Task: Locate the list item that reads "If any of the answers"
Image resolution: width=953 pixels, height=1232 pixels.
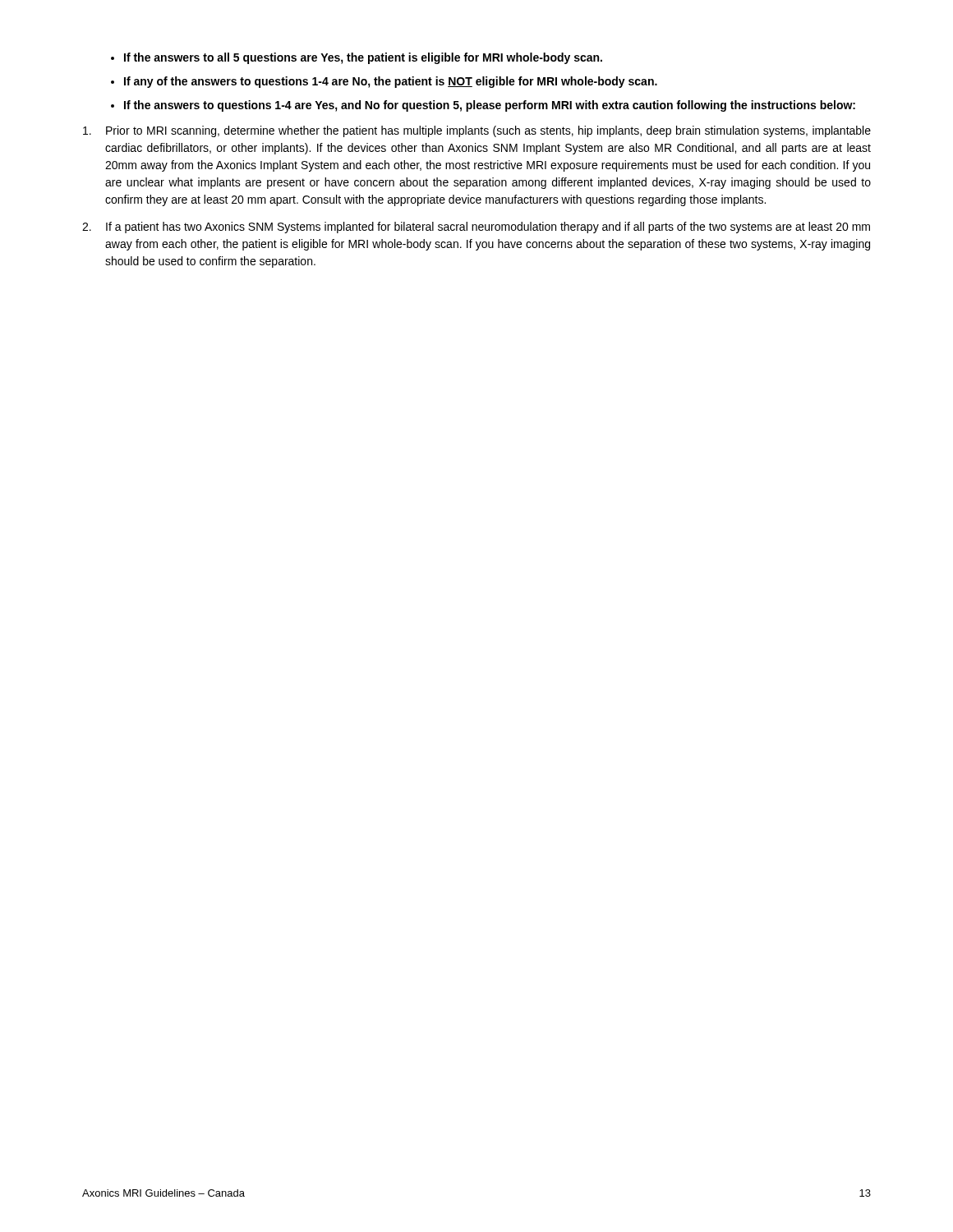Action: coord(390,81)
